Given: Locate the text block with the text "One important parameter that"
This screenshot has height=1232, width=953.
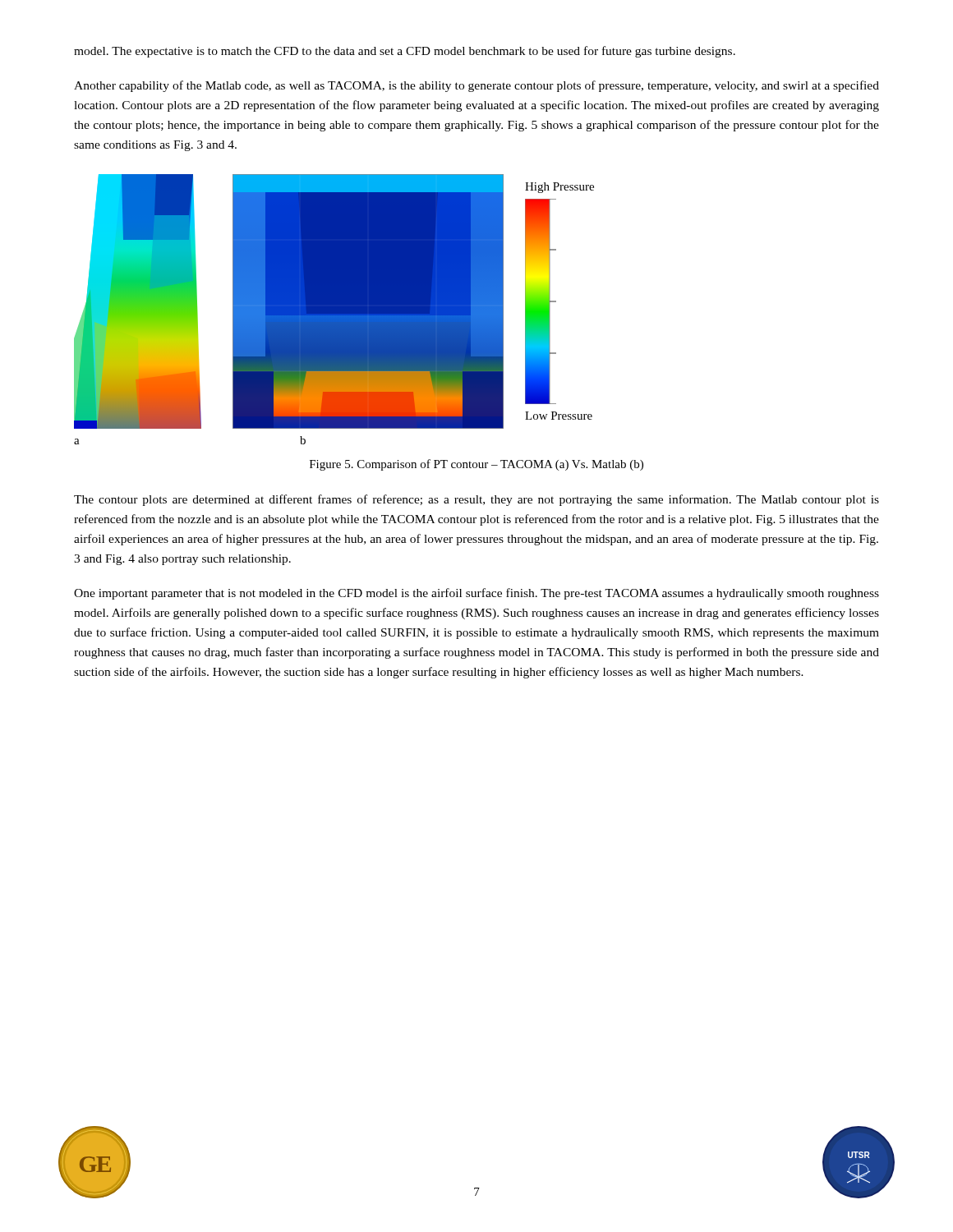Looking at the screenshot, I should pyautogui.click(x=476, y=632).
